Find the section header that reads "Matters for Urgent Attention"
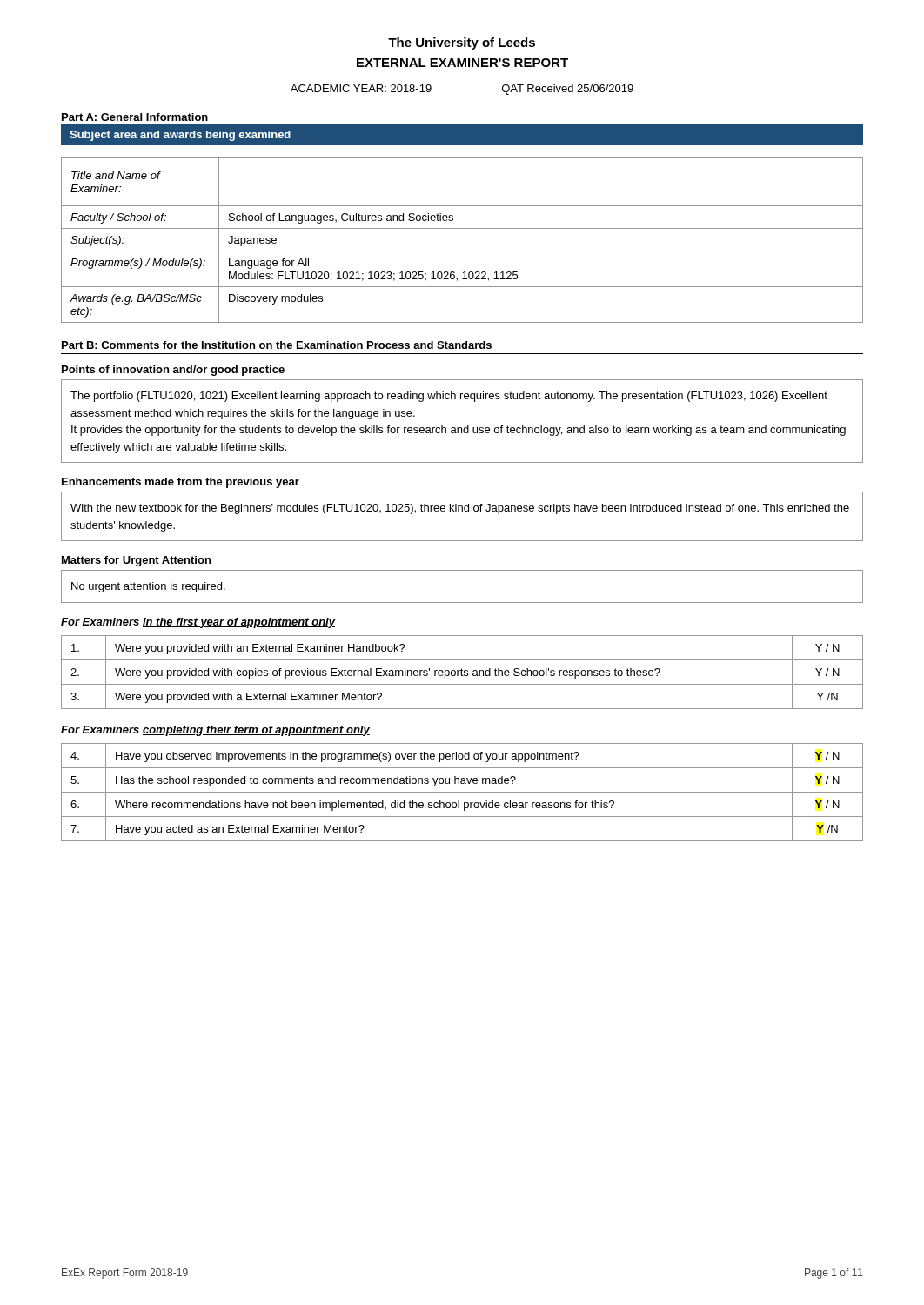924x1305 pixels. (x=136, y=560)
